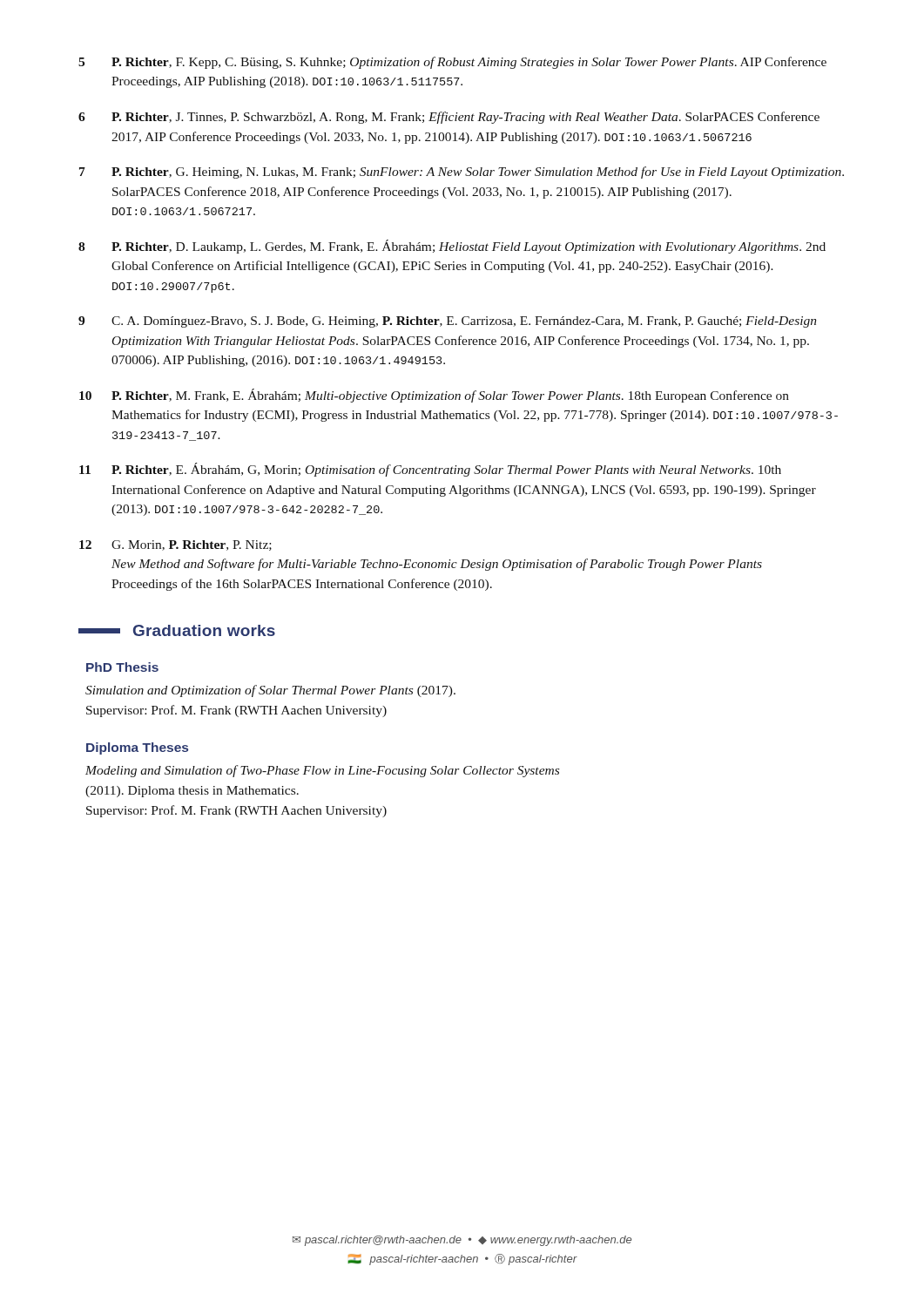Point to the block starting "7 P. Richter, G. Heiming, N. Lukas,"

[462, 191]
